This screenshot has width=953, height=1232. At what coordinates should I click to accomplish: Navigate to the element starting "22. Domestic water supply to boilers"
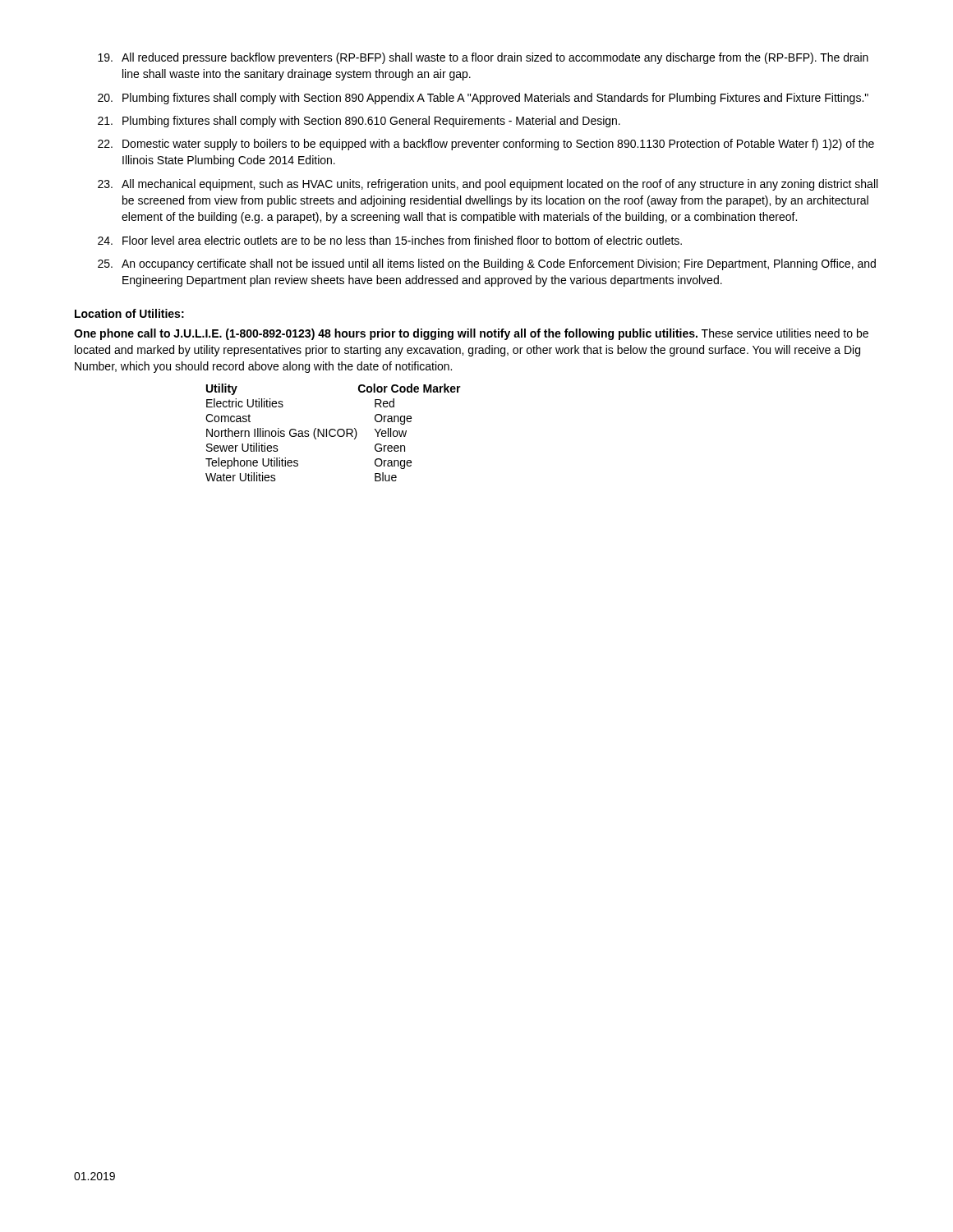[476, 152]
